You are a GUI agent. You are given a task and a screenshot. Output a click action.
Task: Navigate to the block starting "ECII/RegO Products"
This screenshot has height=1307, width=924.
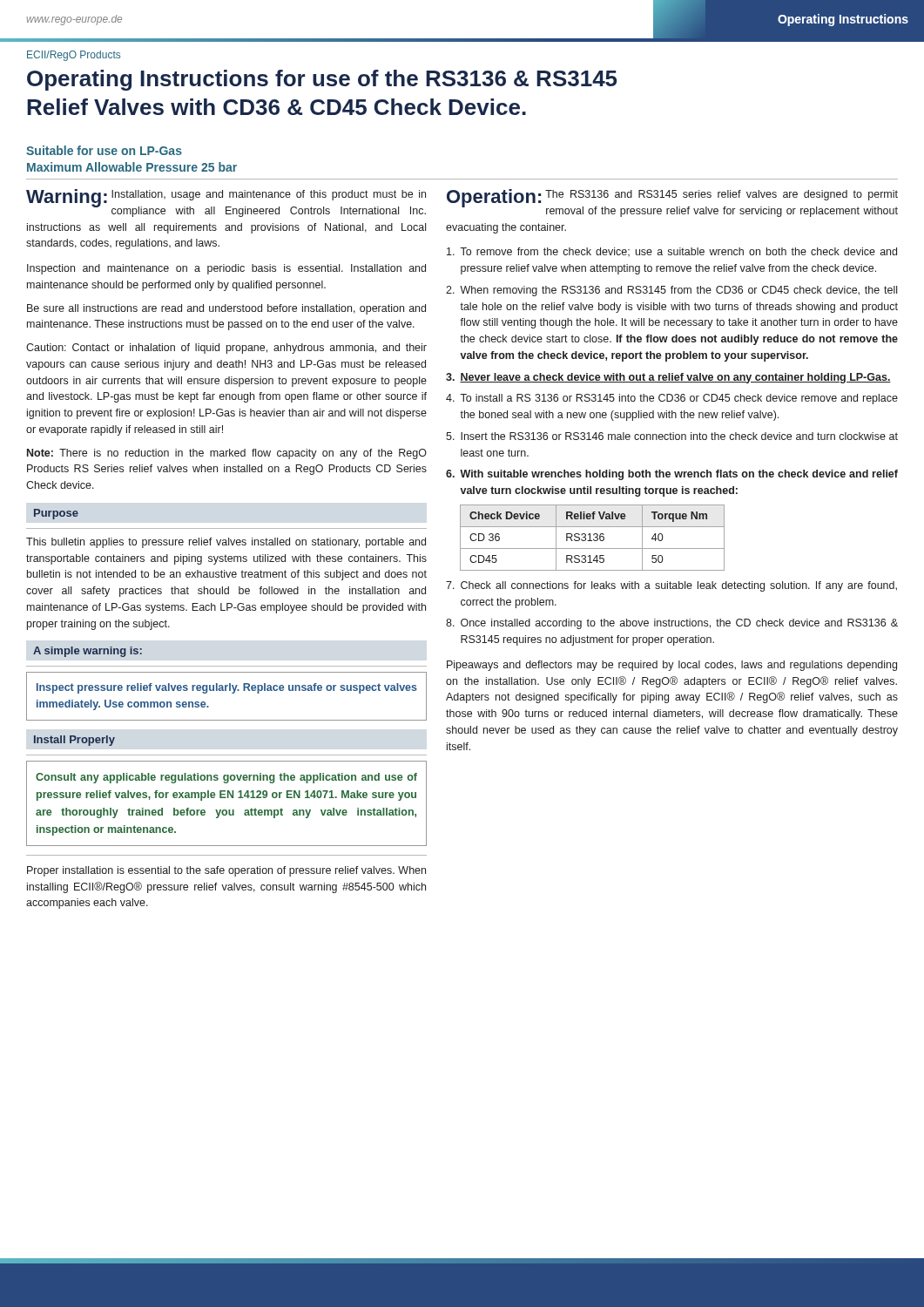point(73,55)
